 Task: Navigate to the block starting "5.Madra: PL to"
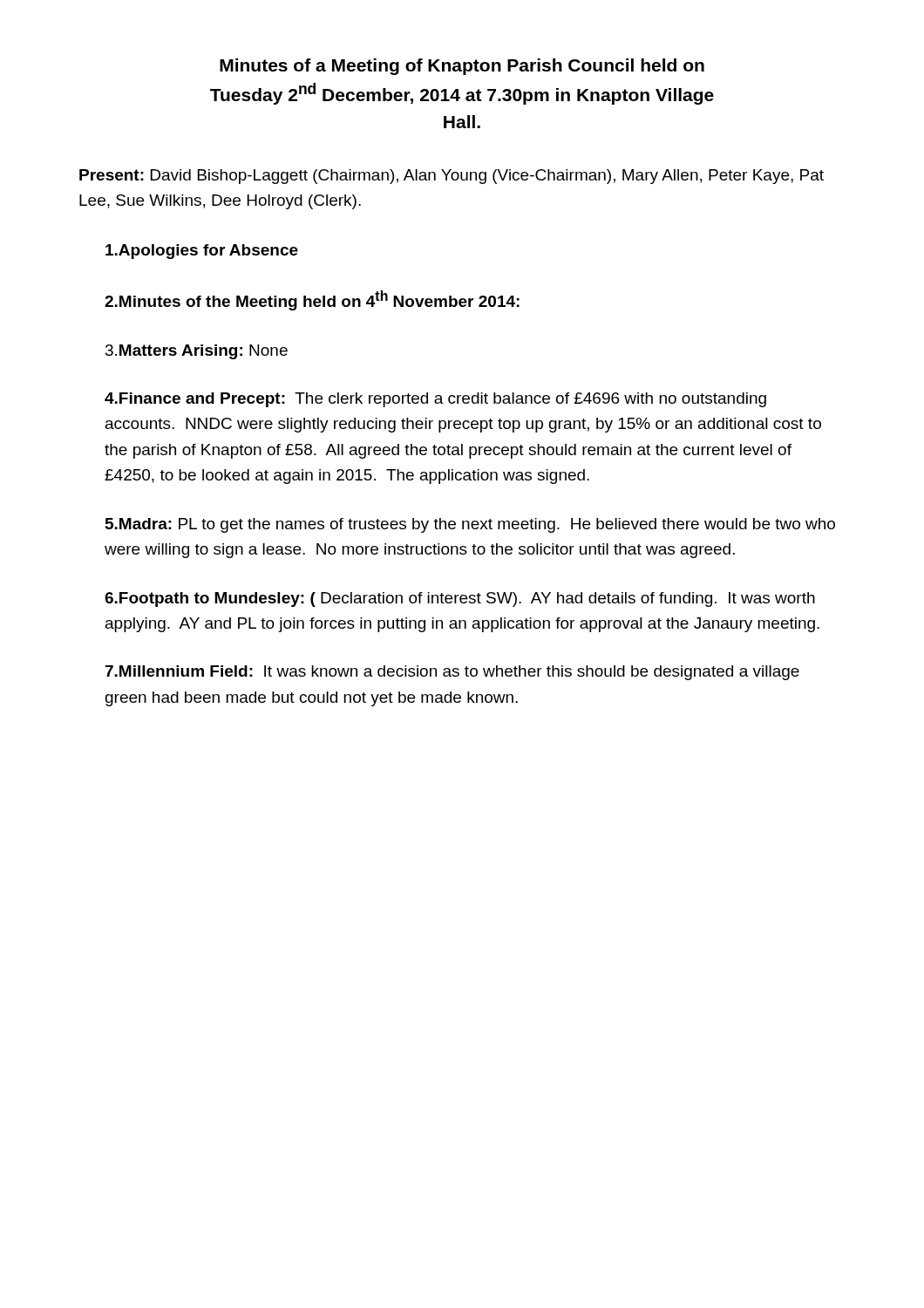(x=470, y=536)
